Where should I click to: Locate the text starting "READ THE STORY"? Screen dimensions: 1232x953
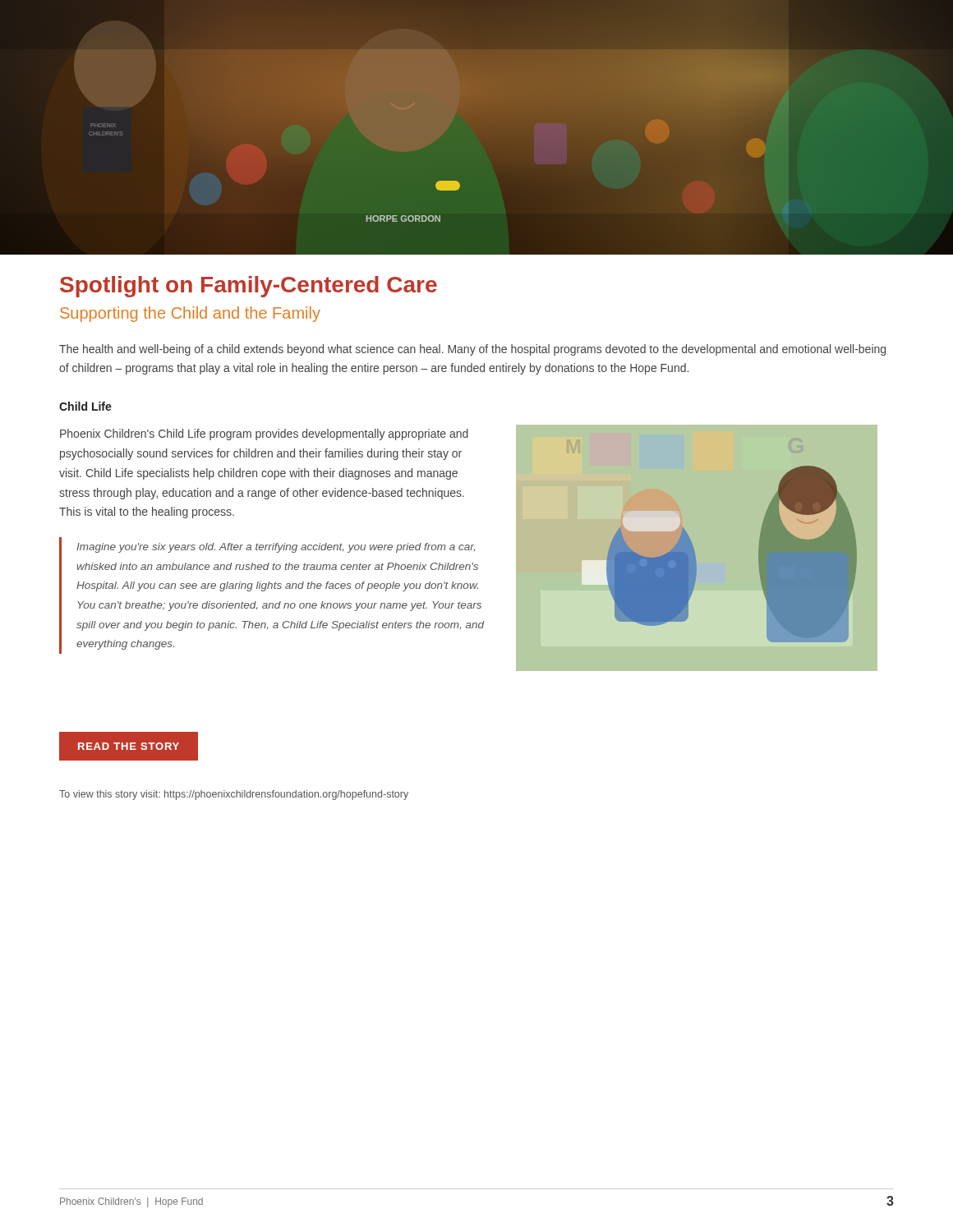(129, 746)
